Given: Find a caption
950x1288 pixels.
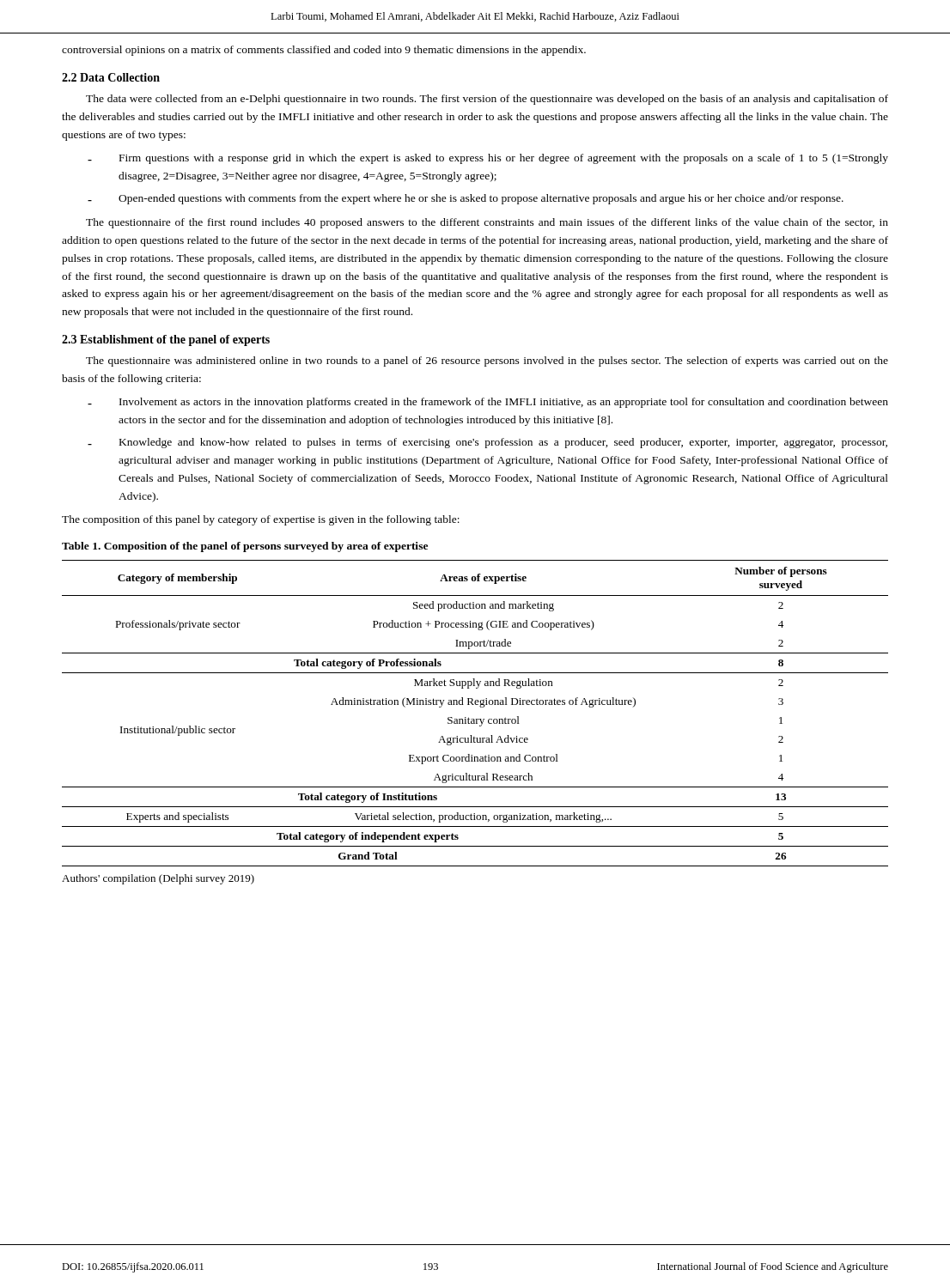Looking at the screenshot, I should click(x=245, y=545).
